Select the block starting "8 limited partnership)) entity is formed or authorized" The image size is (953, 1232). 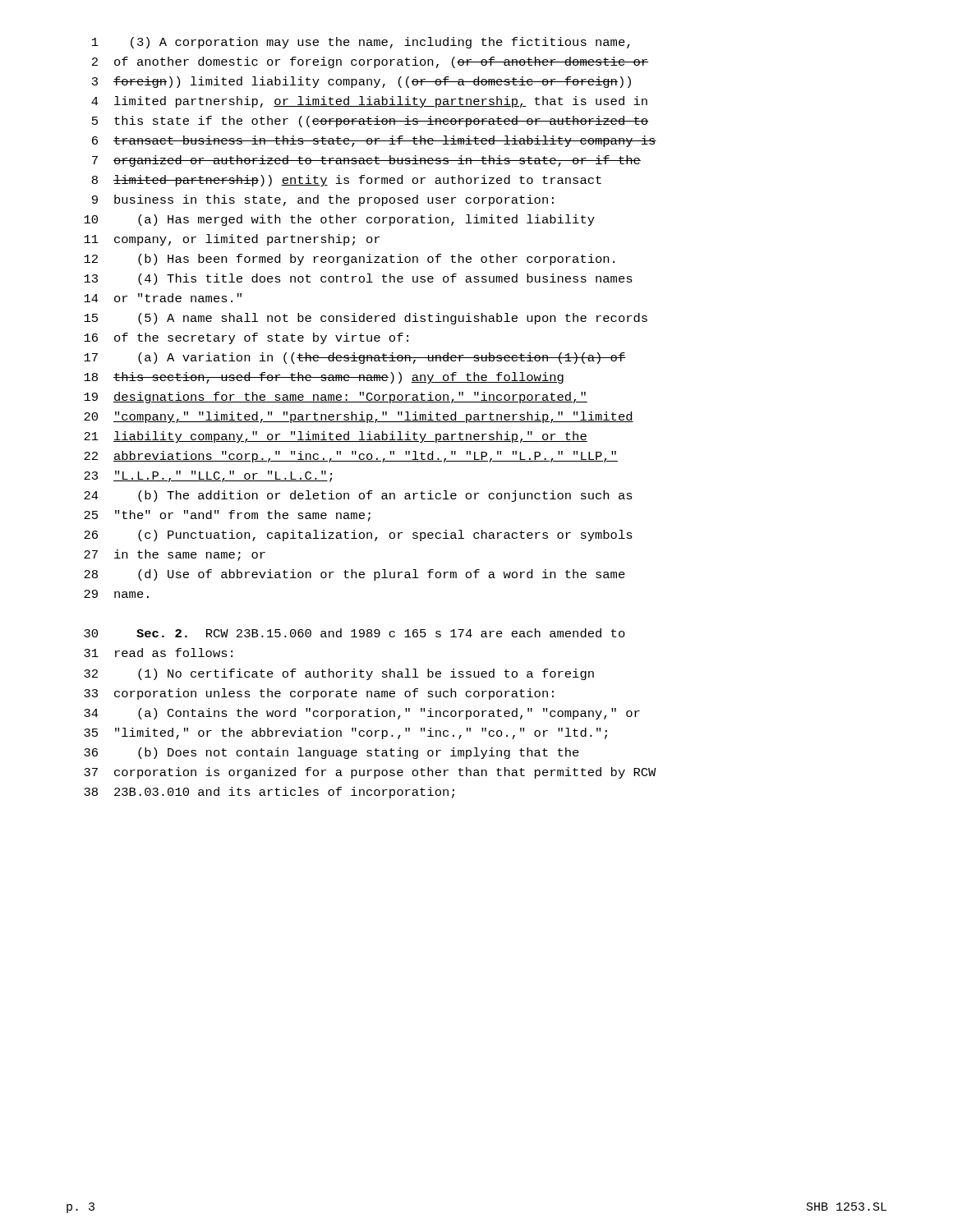[x=476, y=181]
